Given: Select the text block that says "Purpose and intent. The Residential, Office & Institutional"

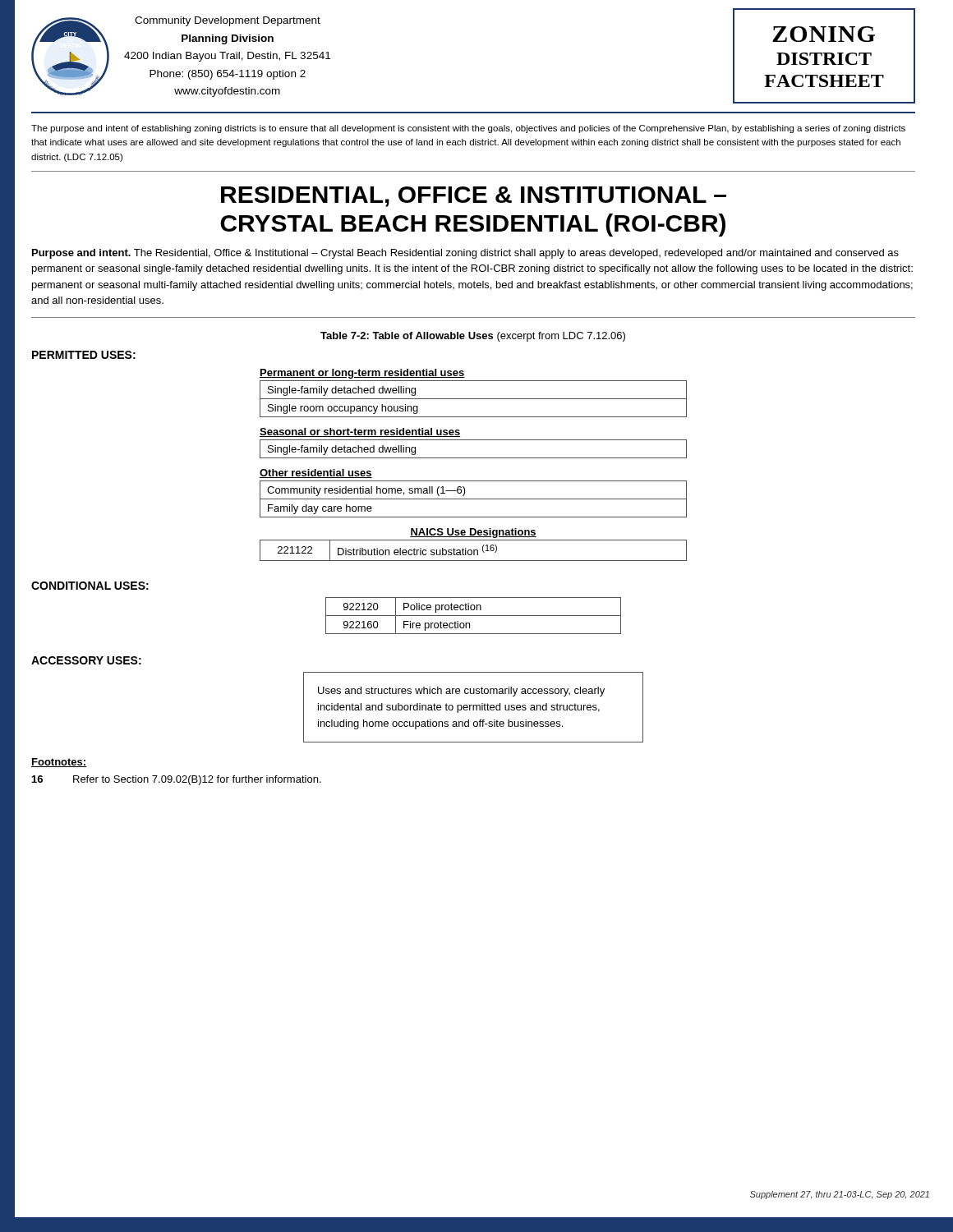Looking at the screenshot, I should pos(472,276).
